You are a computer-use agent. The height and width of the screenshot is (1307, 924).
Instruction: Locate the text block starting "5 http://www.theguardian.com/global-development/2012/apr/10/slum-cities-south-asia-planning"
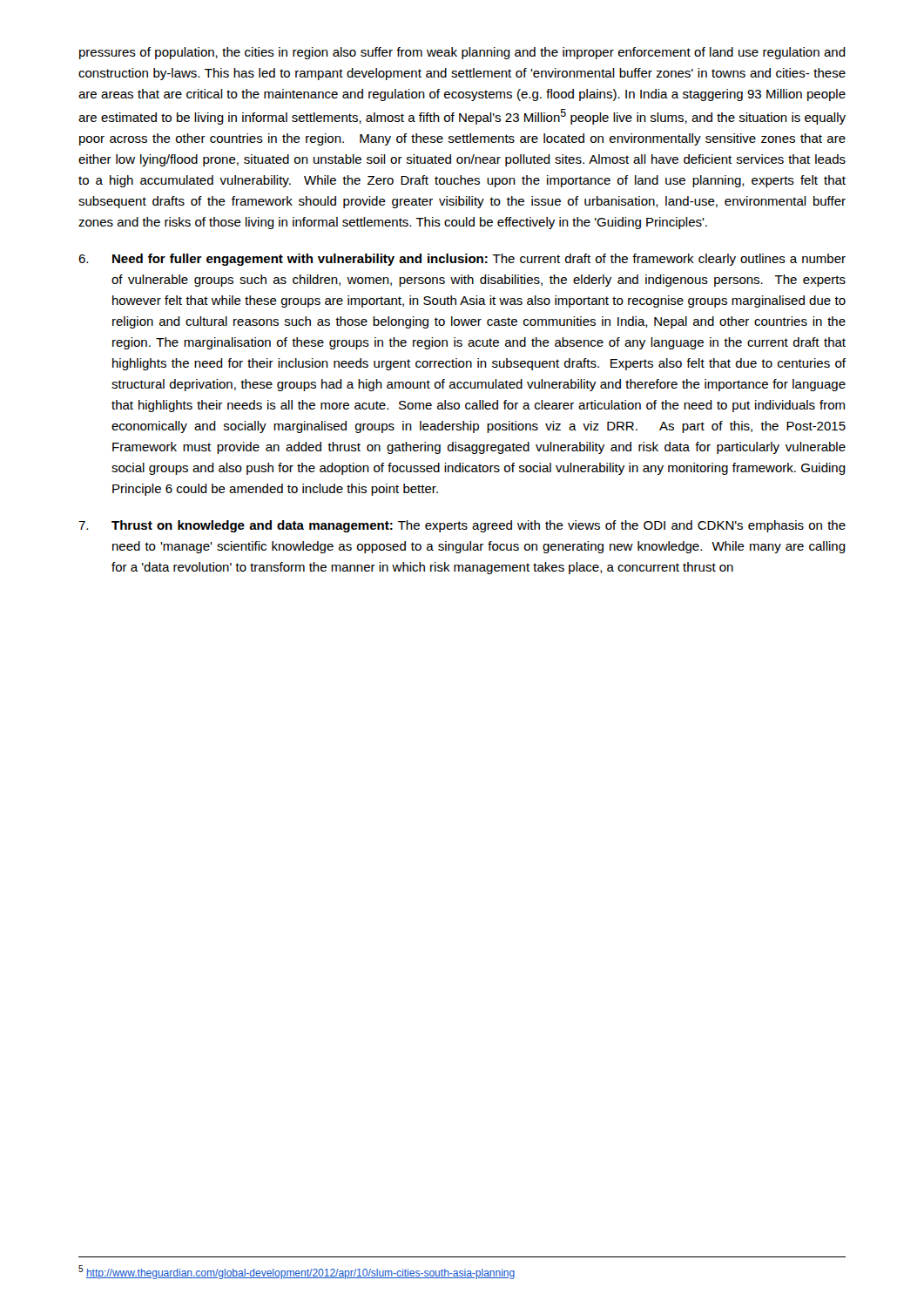(297, 1272)
